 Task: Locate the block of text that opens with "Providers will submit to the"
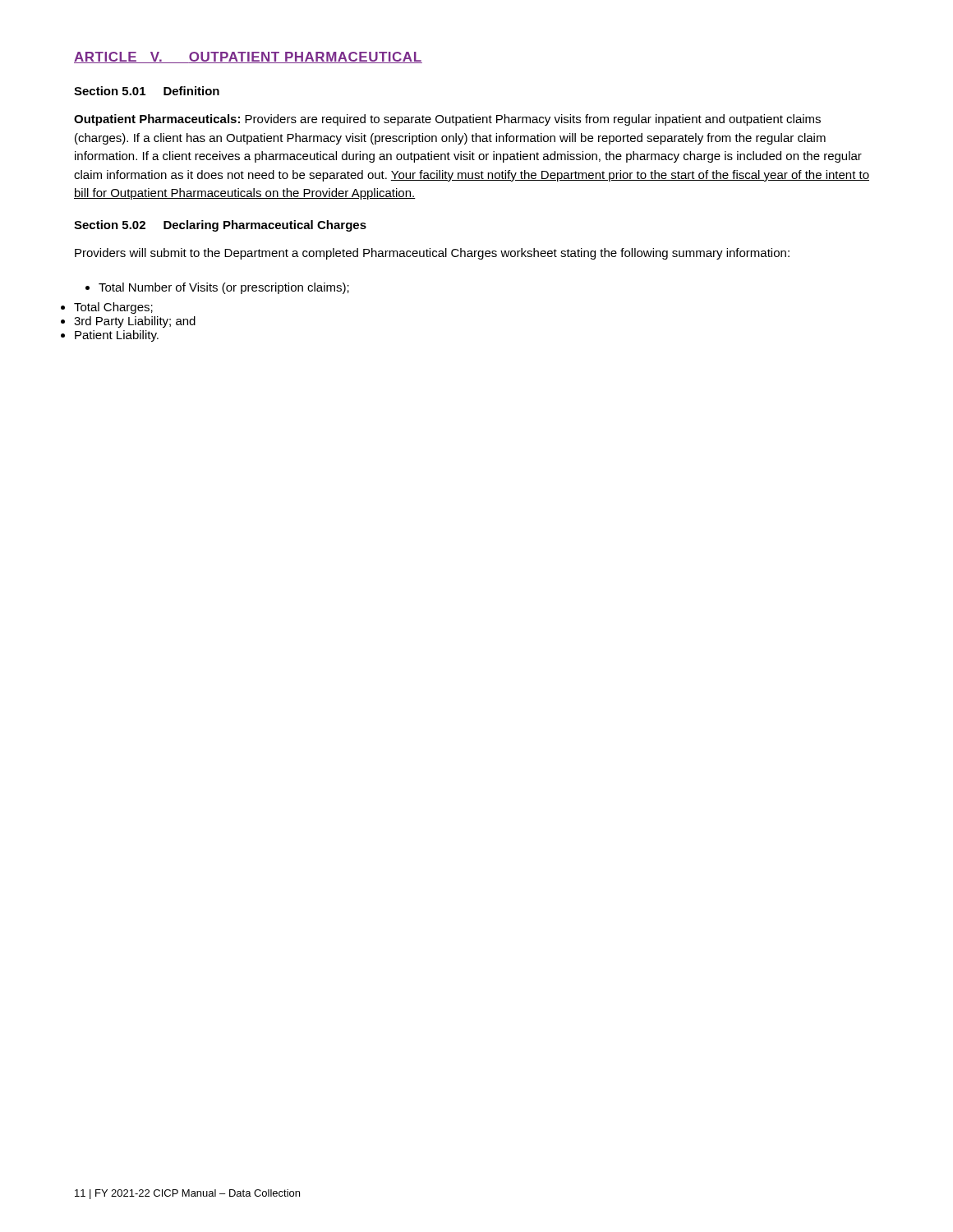pos(476,253)
